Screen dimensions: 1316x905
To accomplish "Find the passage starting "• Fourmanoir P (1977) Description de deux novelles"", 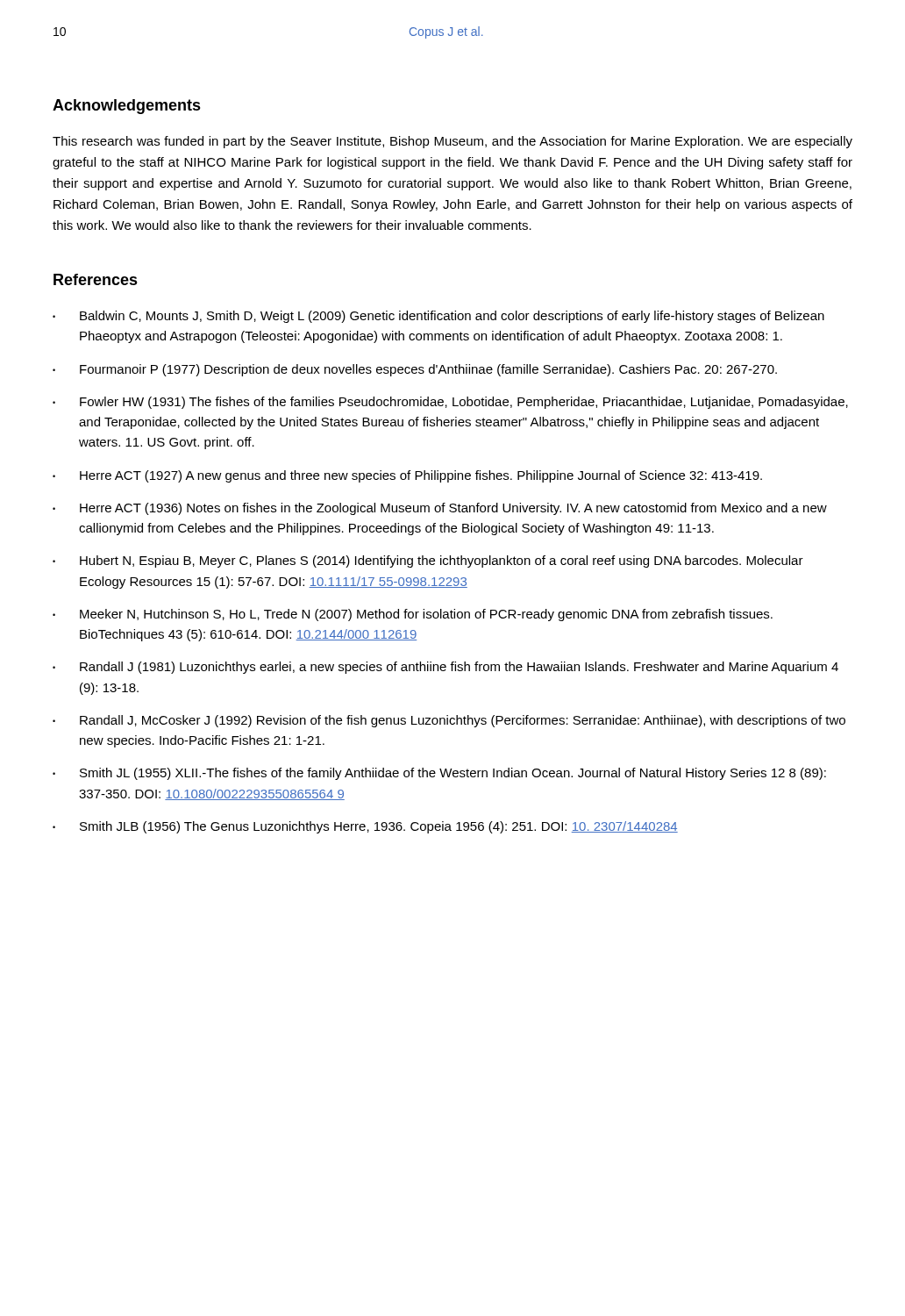I will click(452, 369).
